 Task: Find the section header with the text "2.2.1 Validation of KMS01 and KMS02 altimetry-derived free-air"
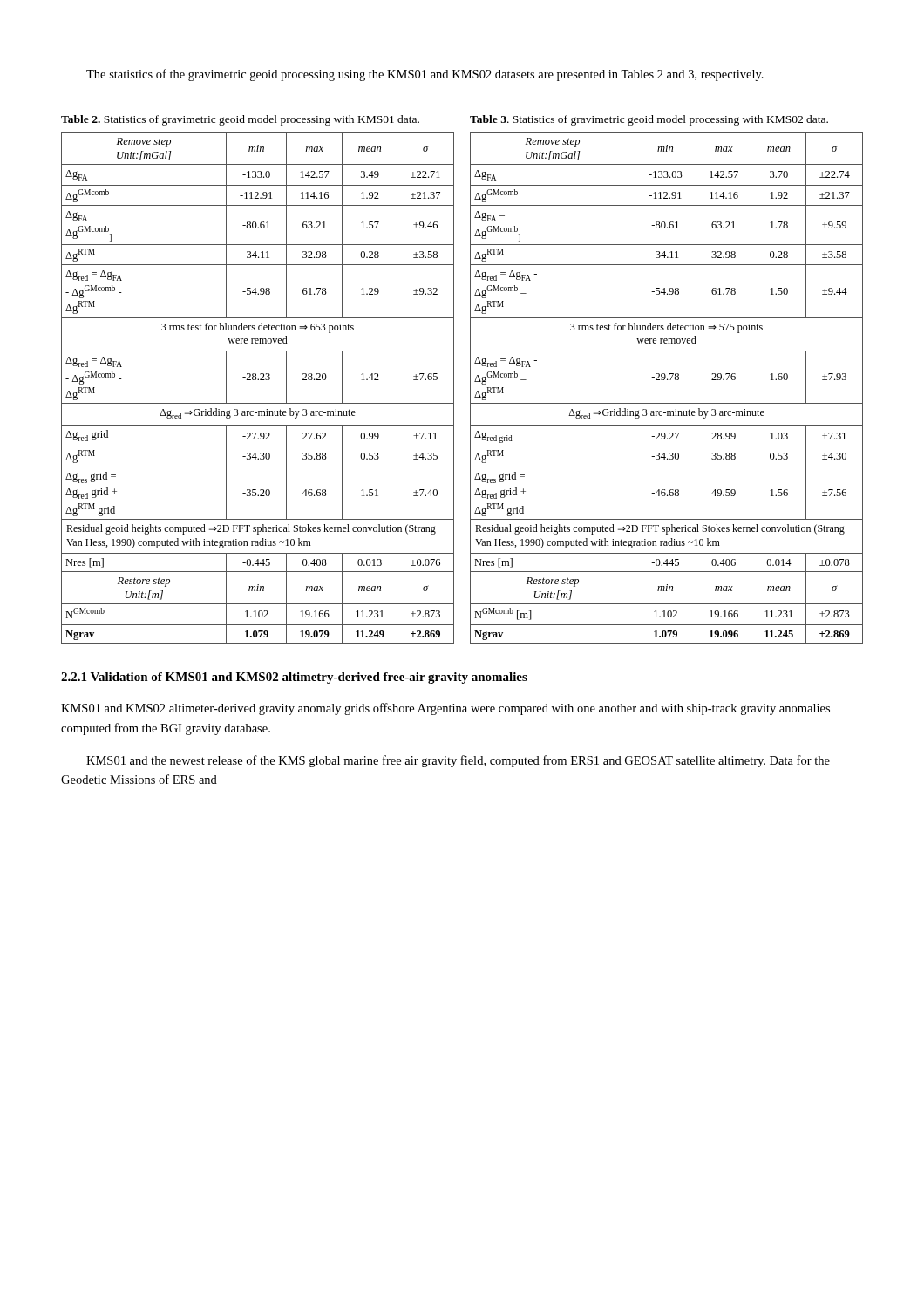tap(462, 677)
